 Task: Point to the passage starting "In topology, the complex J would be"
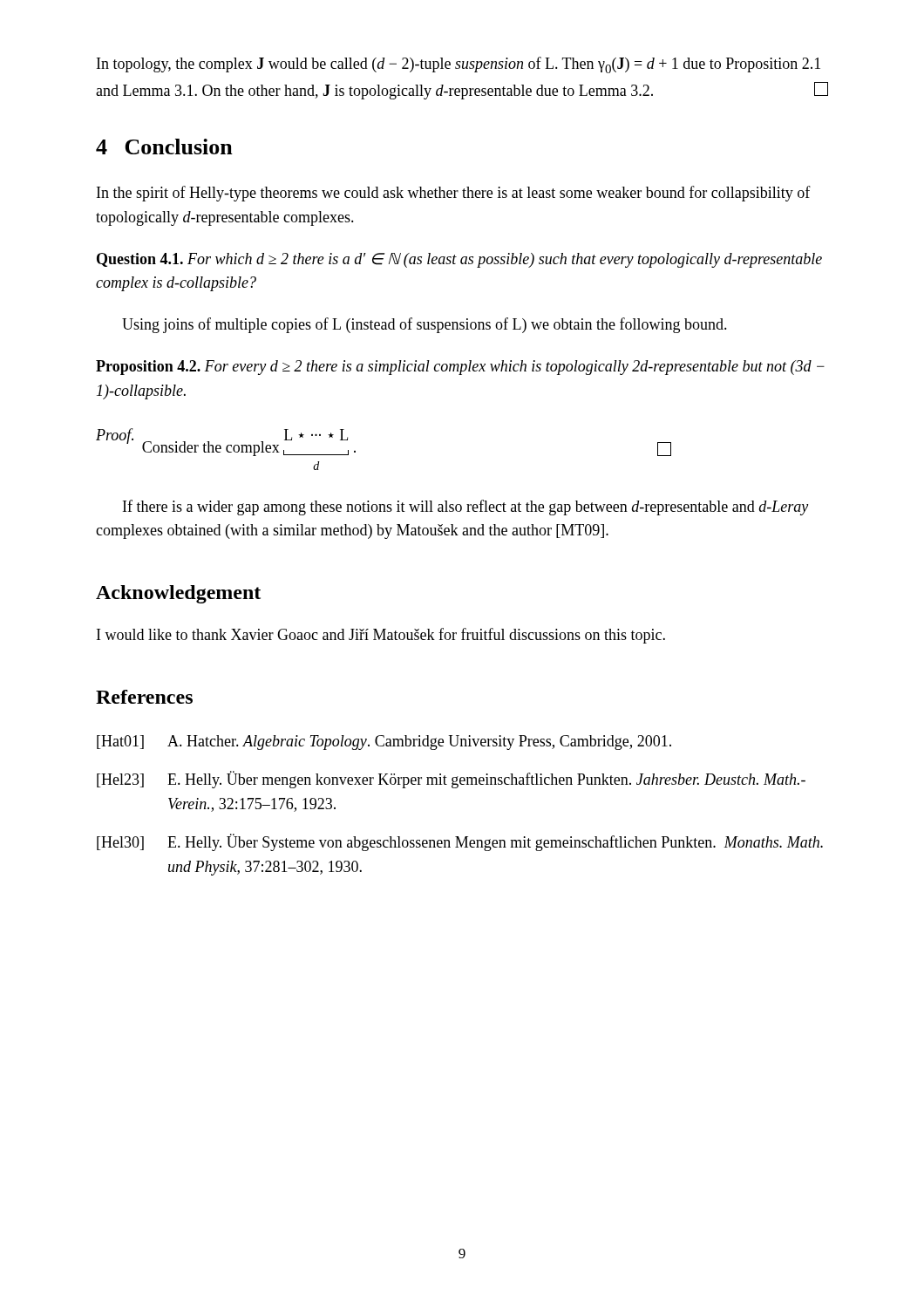tap(462, 77)
